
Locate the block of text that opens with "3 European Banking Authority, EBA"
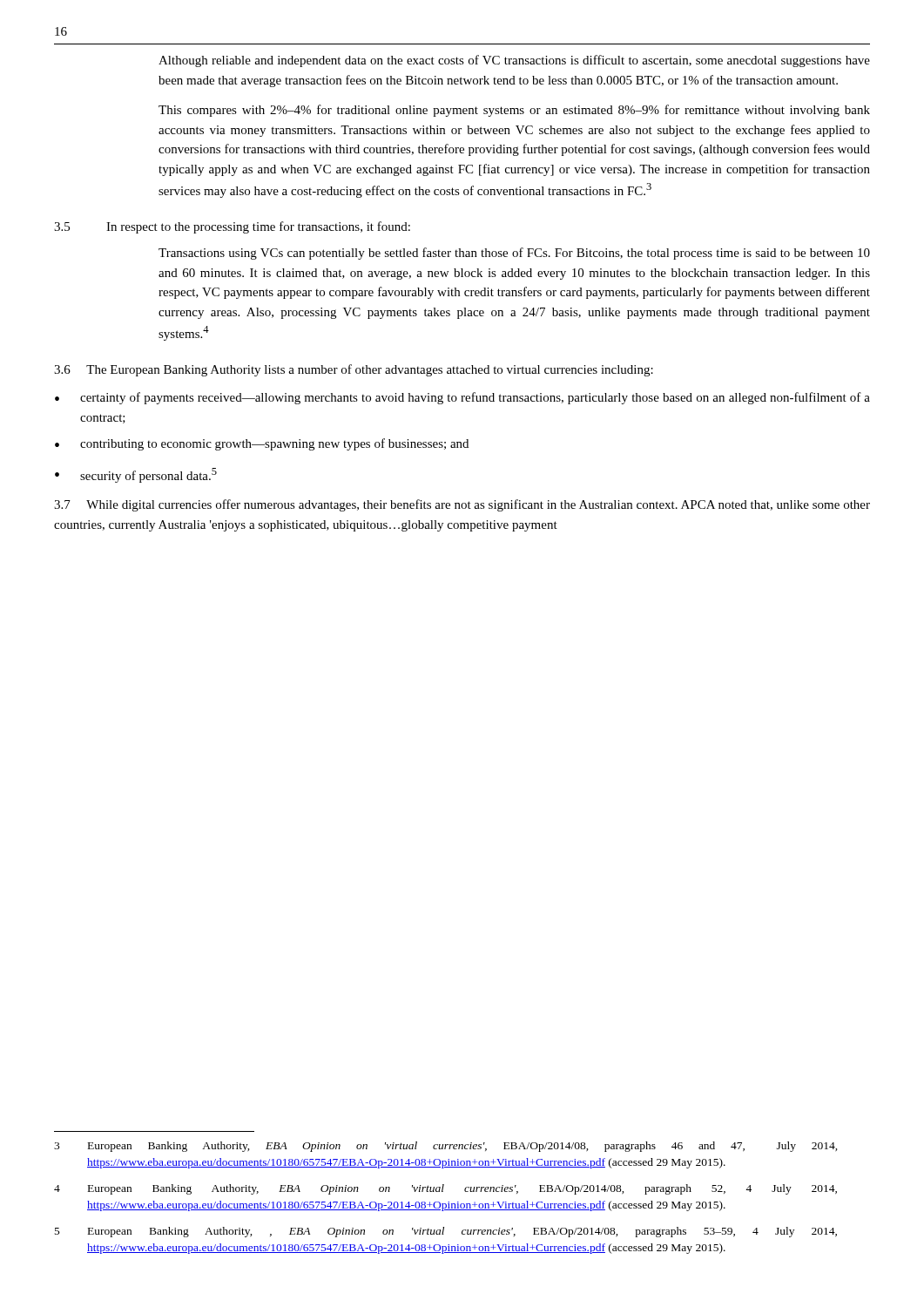pos(446,1154)
